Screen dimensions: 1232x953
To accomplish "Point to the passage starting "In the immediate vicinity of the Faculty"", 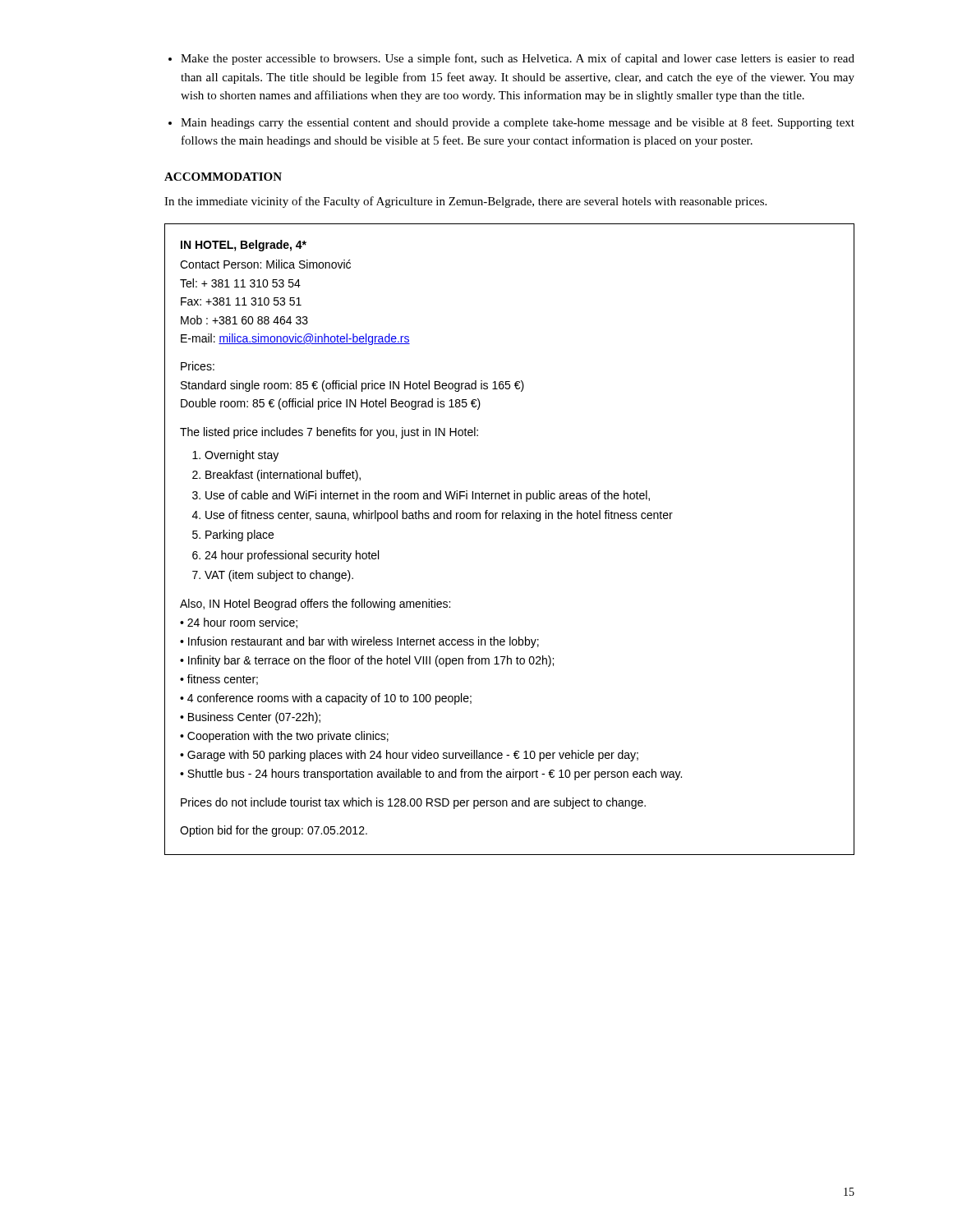I will [466, 201].
